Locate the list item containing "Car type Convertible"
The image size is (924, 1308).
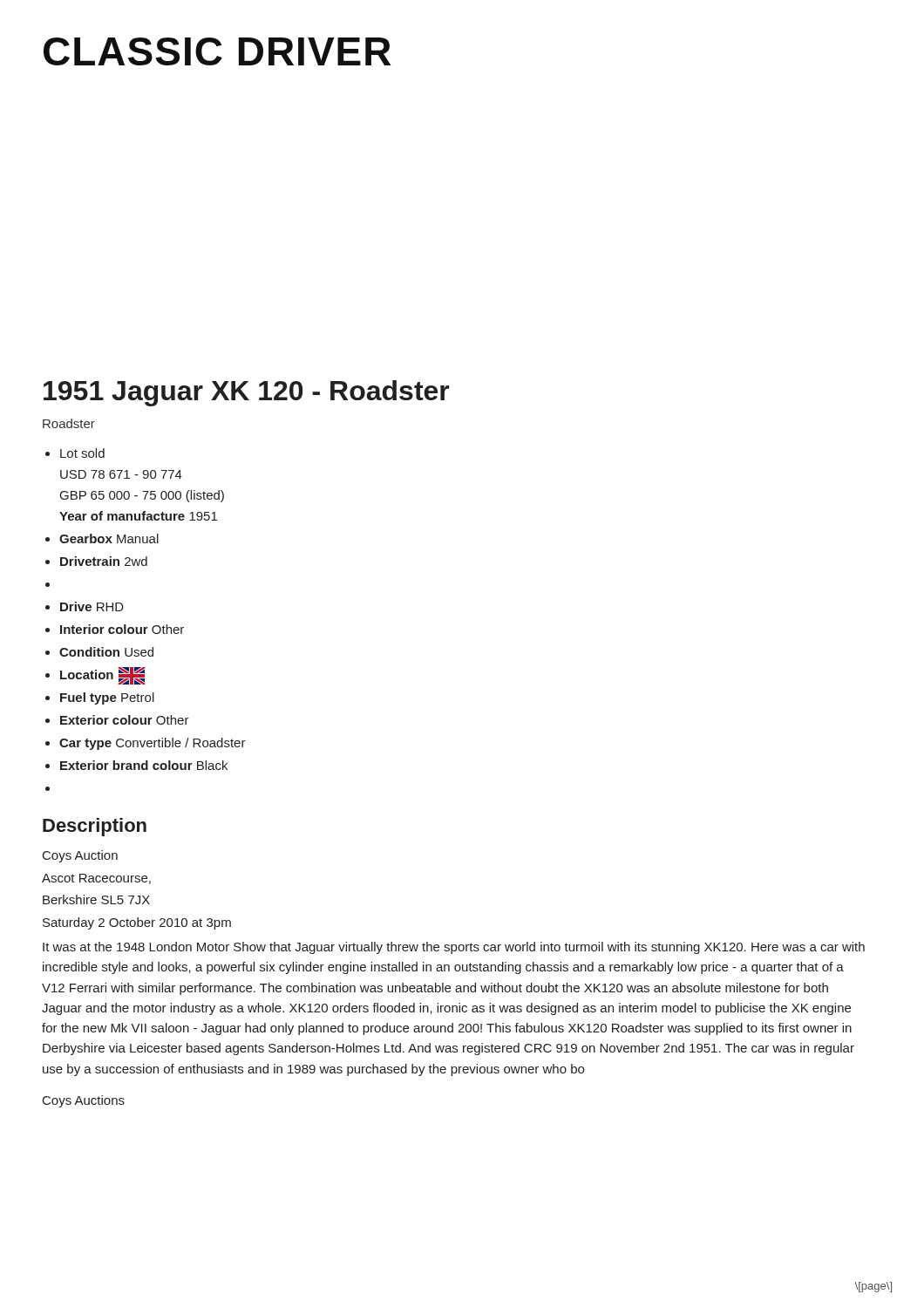152,742
